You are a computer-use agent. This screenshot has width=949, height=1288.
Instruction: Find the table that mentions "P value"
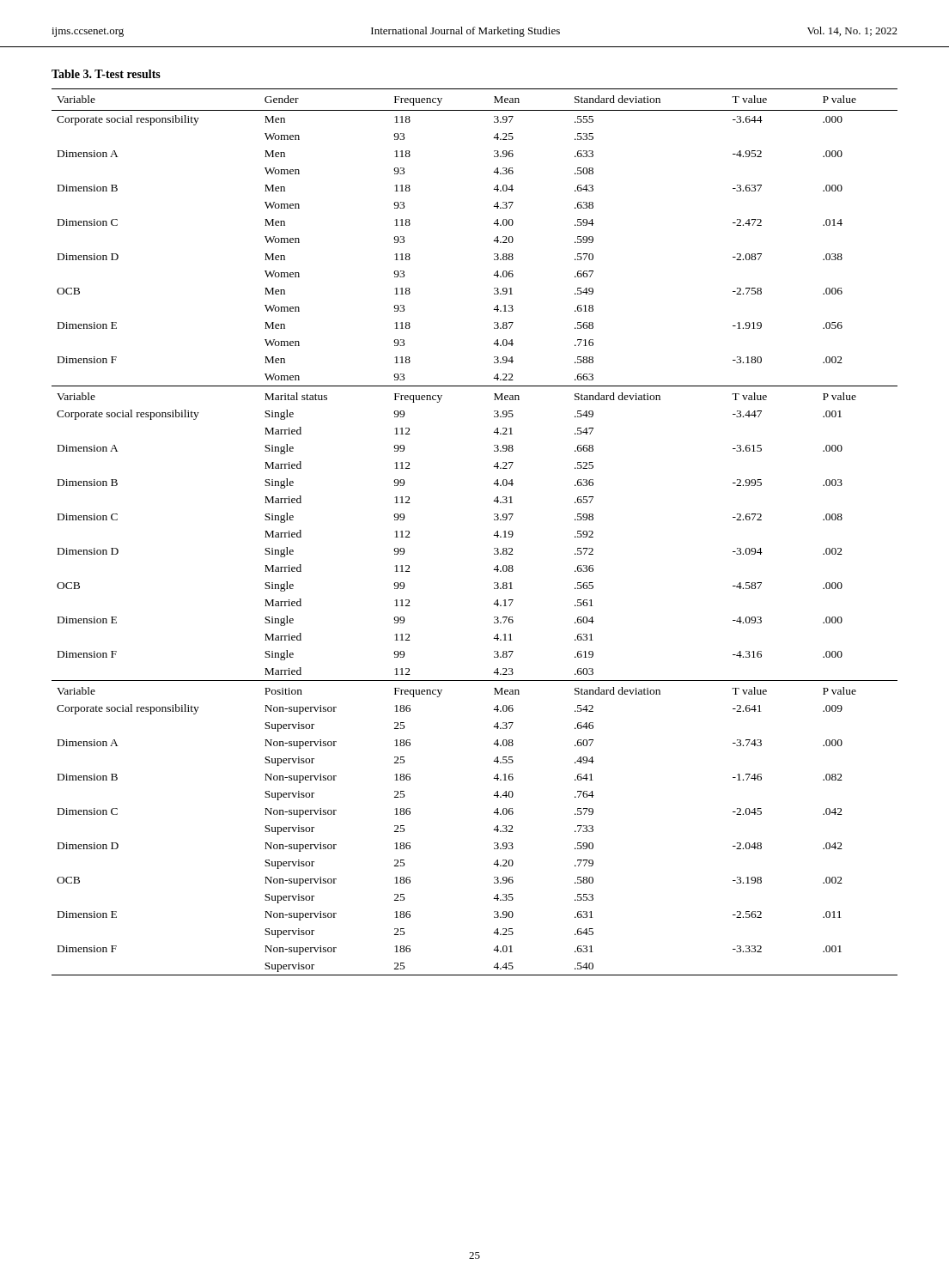(x=474, y=532)
